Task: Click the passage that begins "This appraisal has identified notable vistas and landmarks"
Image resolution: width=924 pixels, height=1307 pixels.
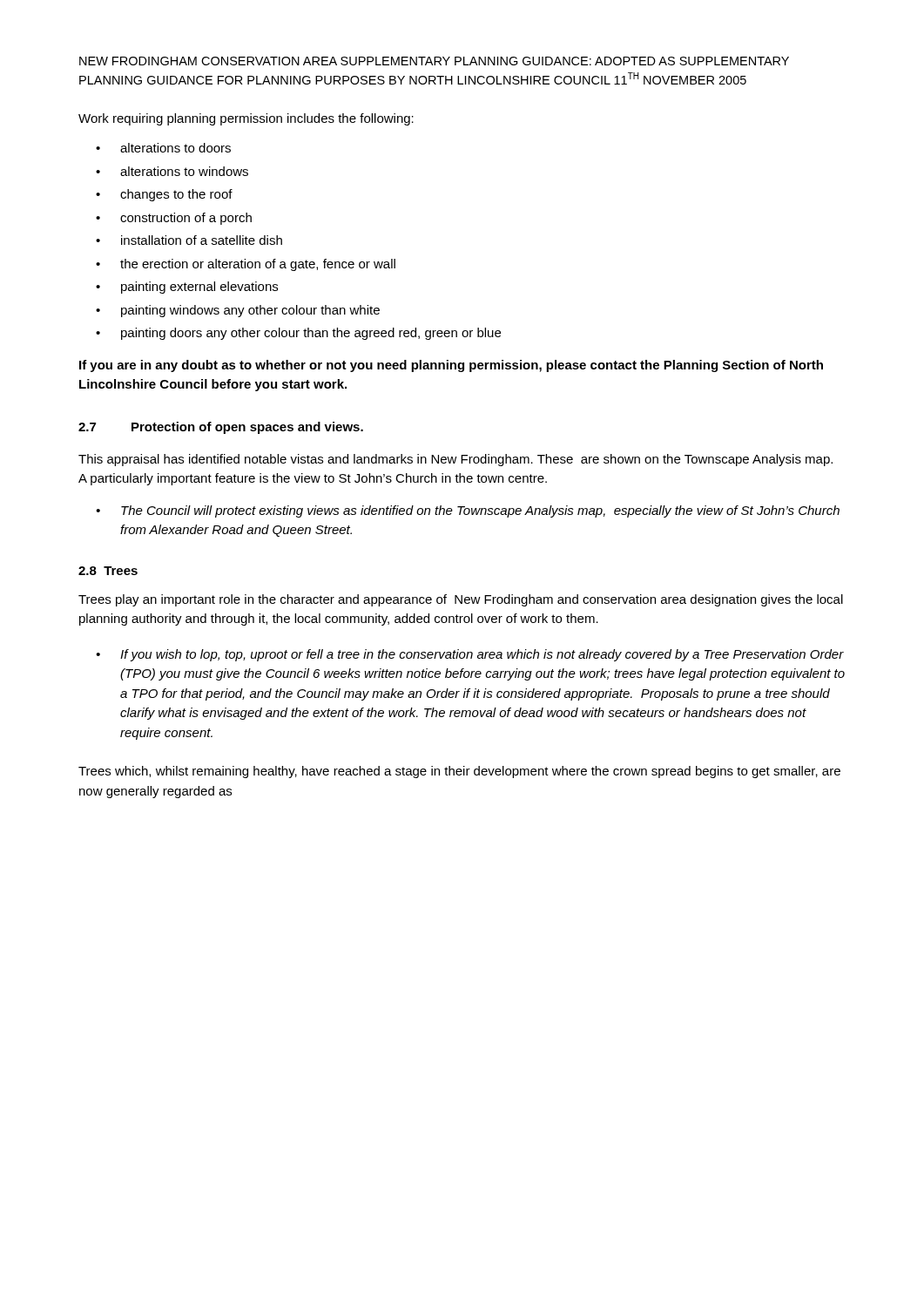Action: [x=458, y=468]
